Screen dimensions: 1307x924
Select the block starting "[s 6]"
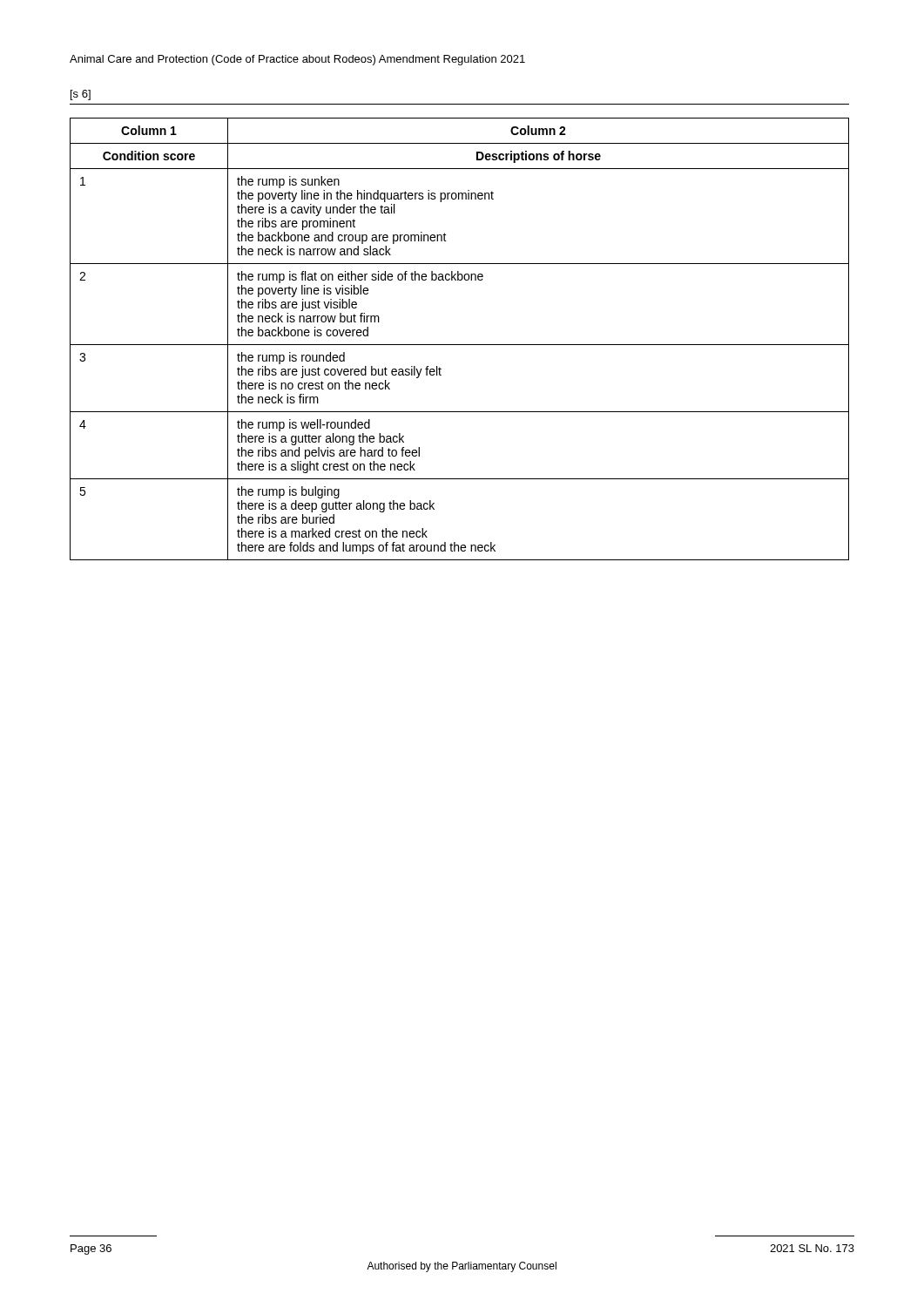(80, 94)
